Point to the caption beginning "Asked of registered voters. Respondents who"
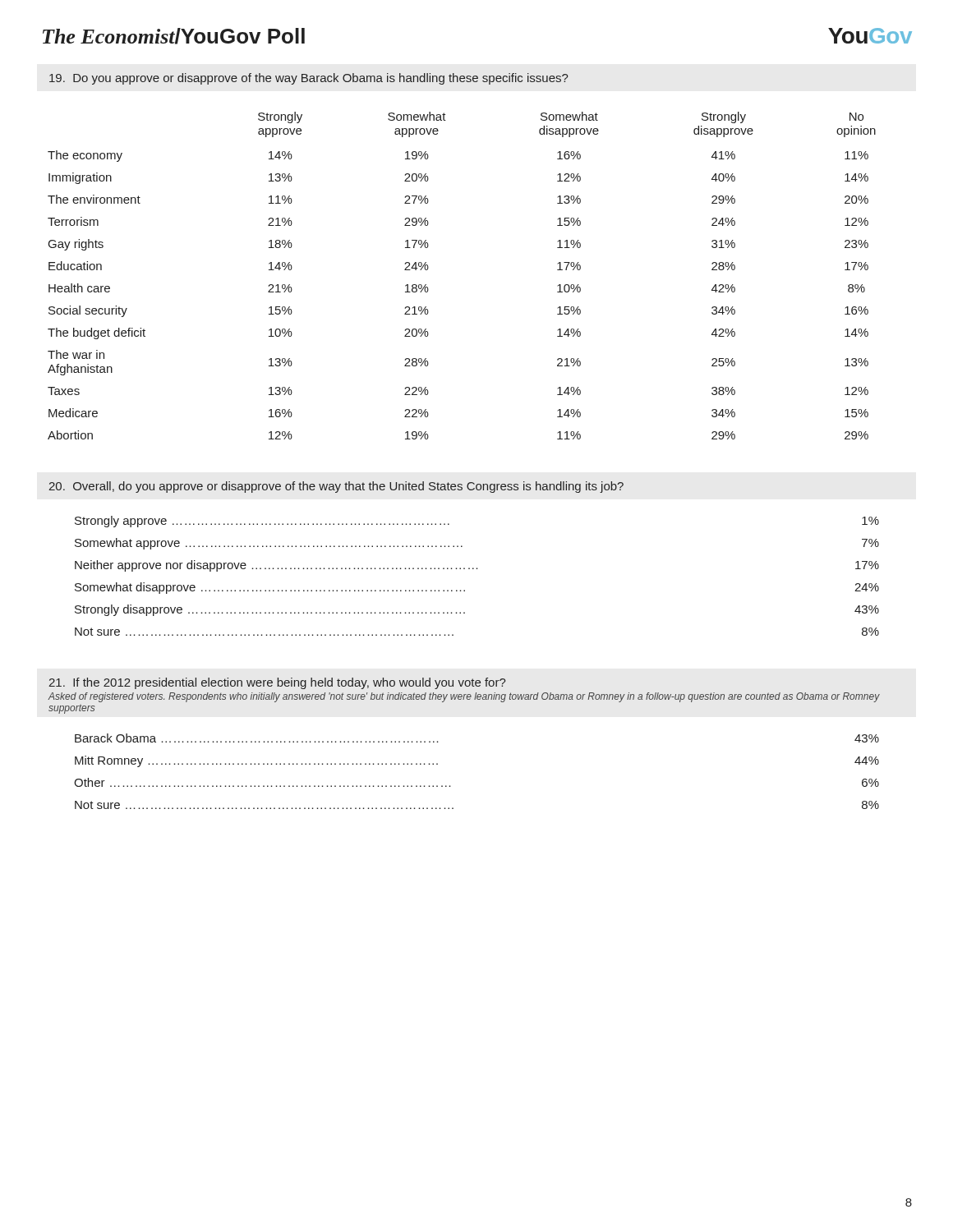 (x=464, y=702)
